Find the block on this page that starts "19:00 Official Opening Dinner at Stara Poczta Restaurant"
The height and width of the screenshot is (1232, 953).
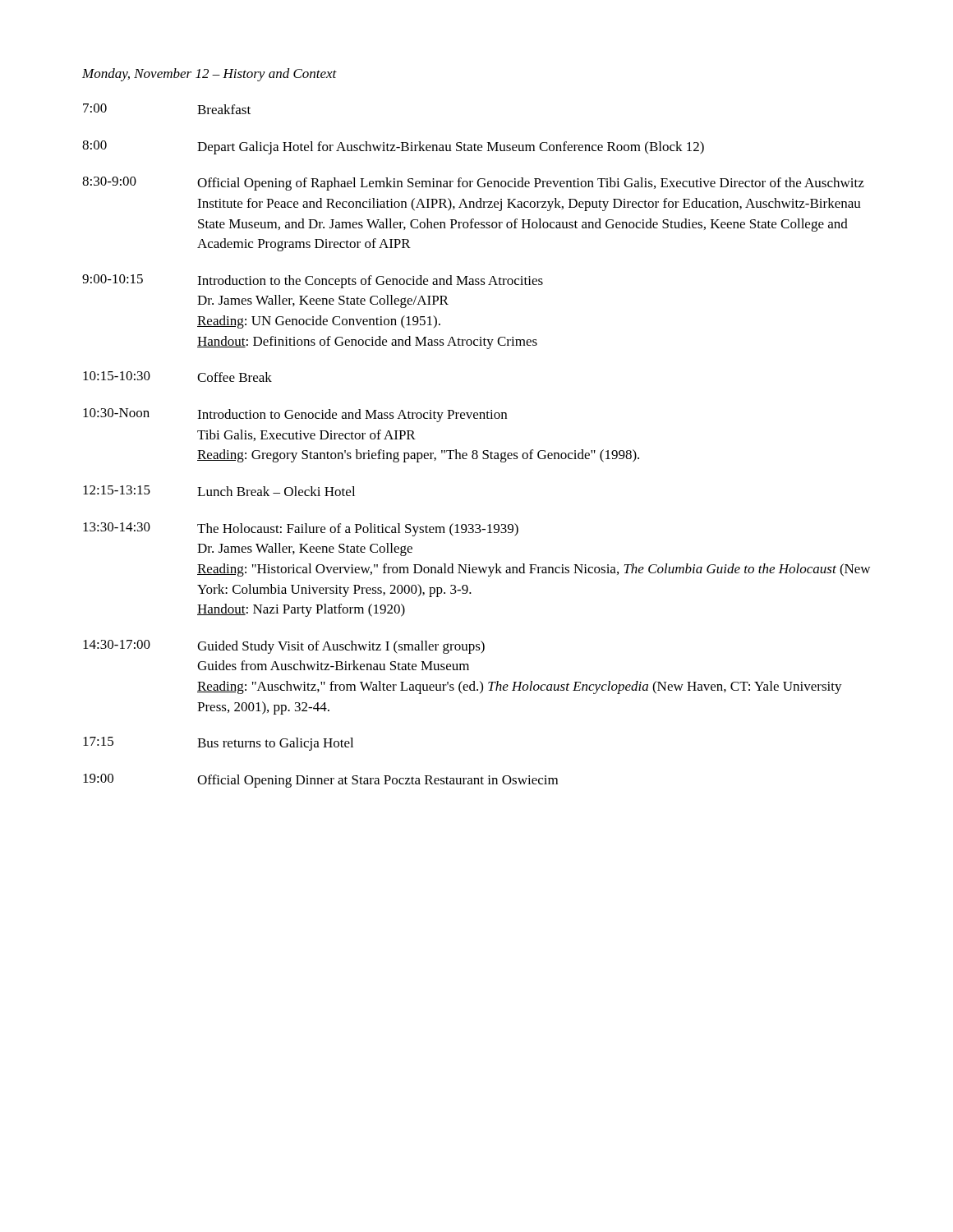click(476, 781)
